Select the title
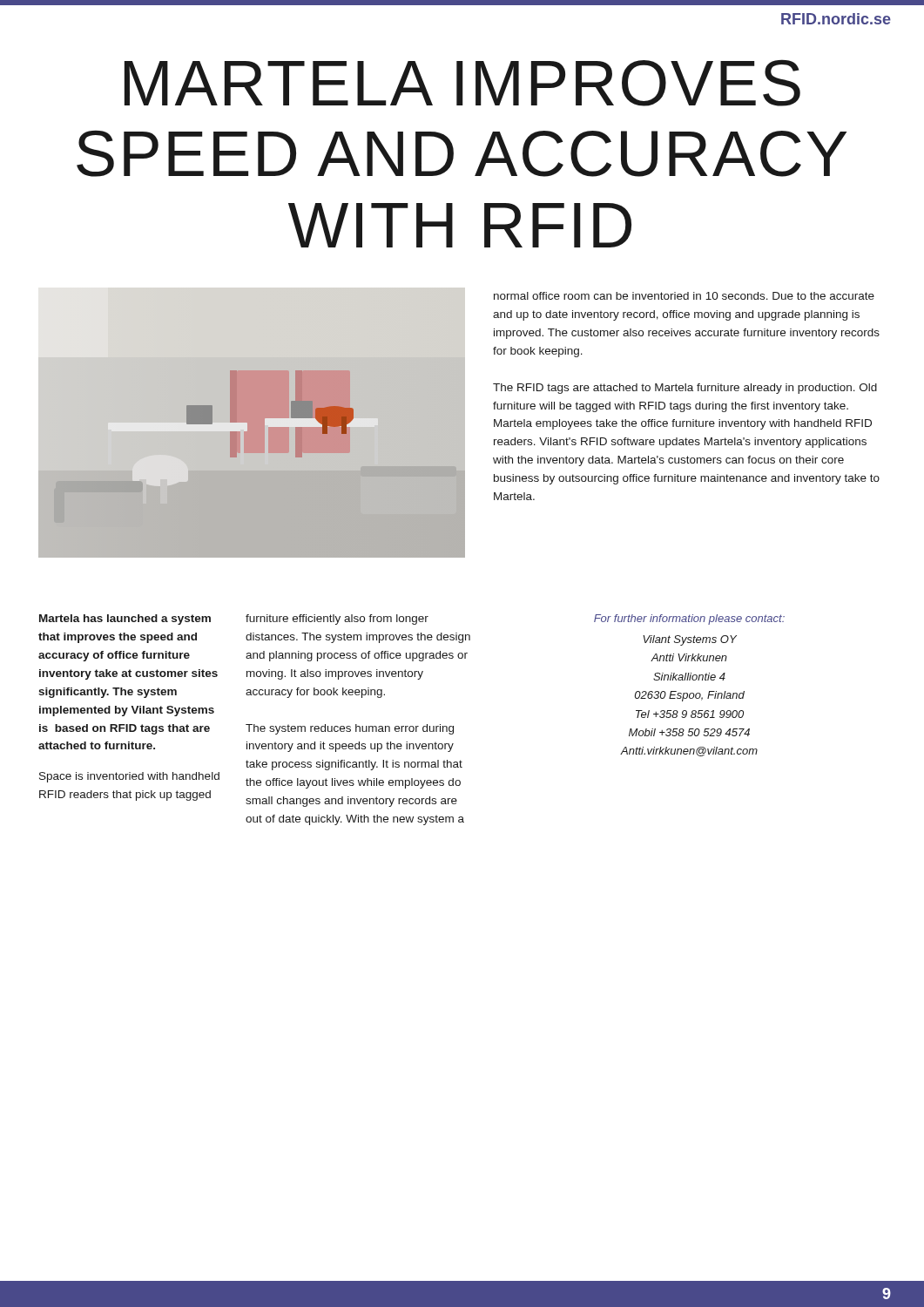The width and height of the screenshot is (924, 1307). (462, 154)
